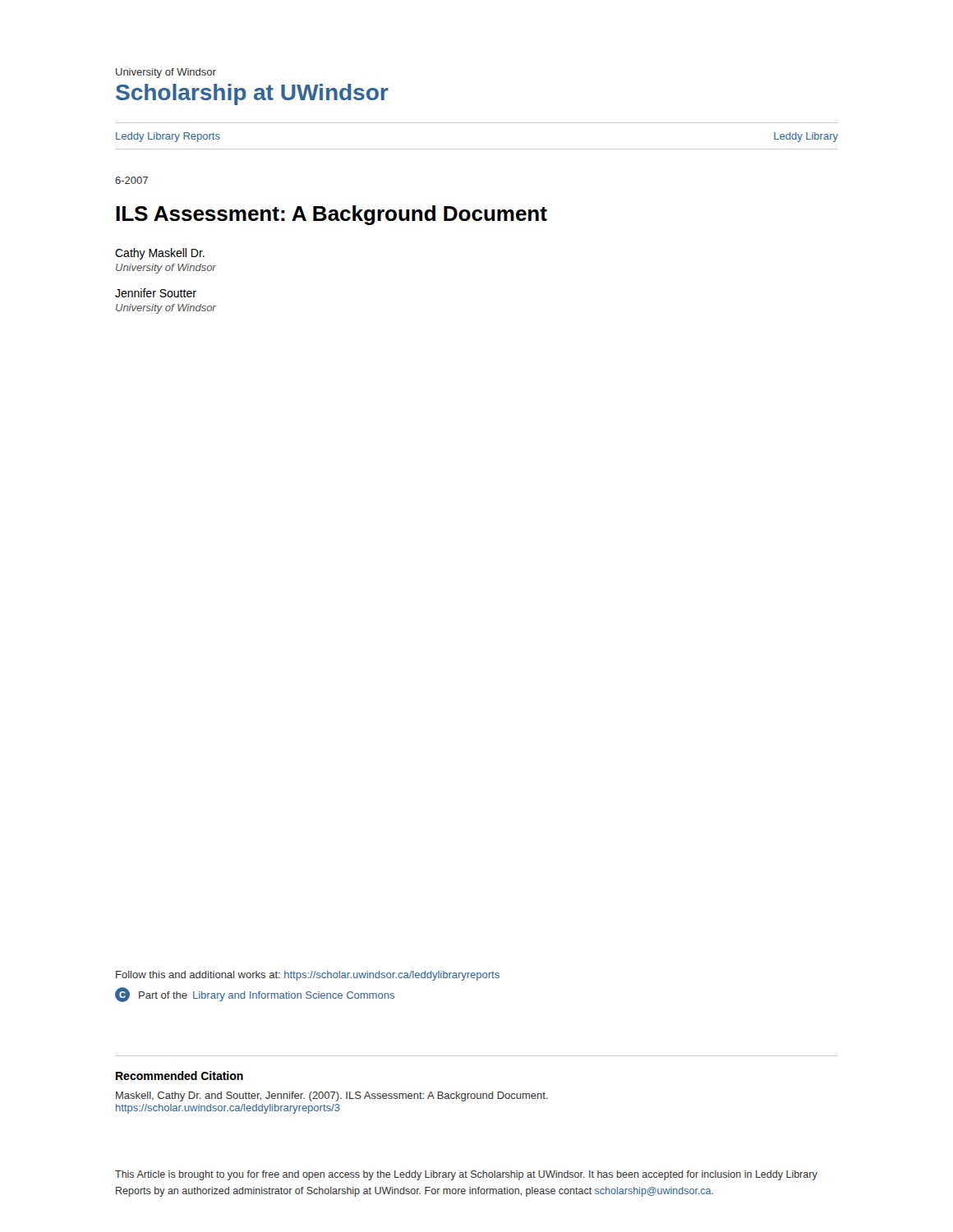Point to "Scholarship at UWindsor"
The image size is (953, 1232).
click(252, 92)
